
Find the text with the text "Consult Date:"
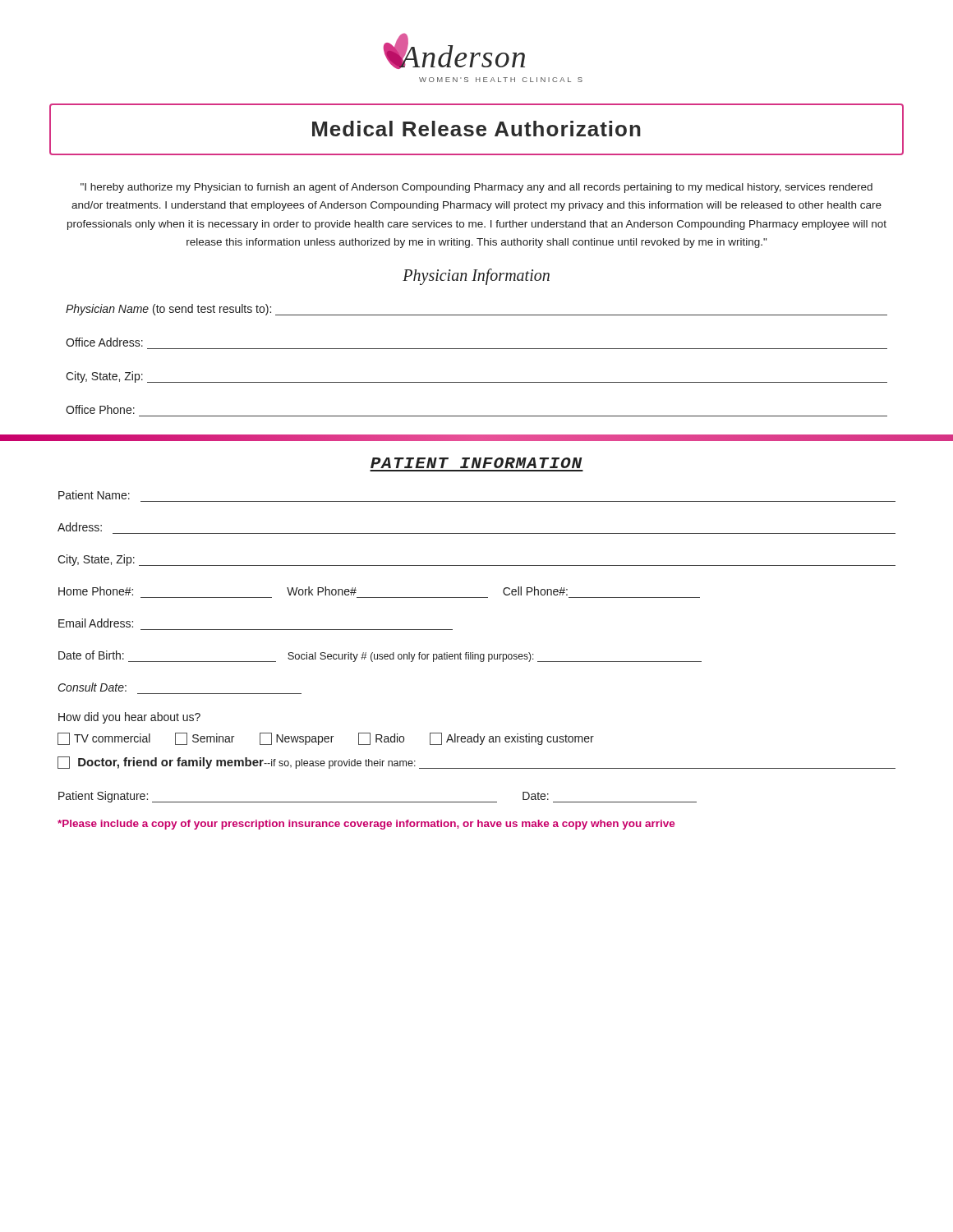tap(179, 686)
